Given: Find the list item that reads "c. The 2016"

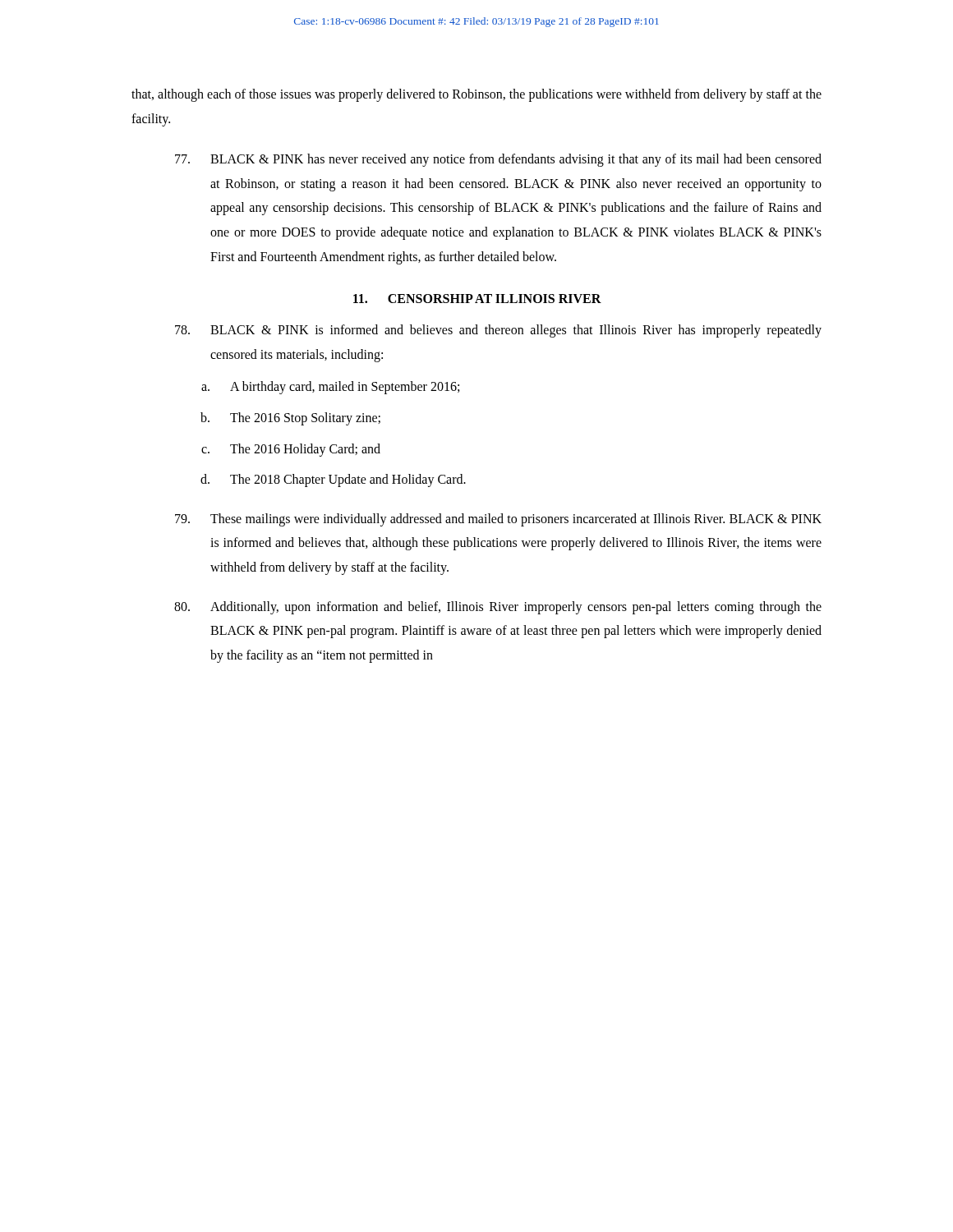Looking at the screenshot, I should click(x=256, y=449).
